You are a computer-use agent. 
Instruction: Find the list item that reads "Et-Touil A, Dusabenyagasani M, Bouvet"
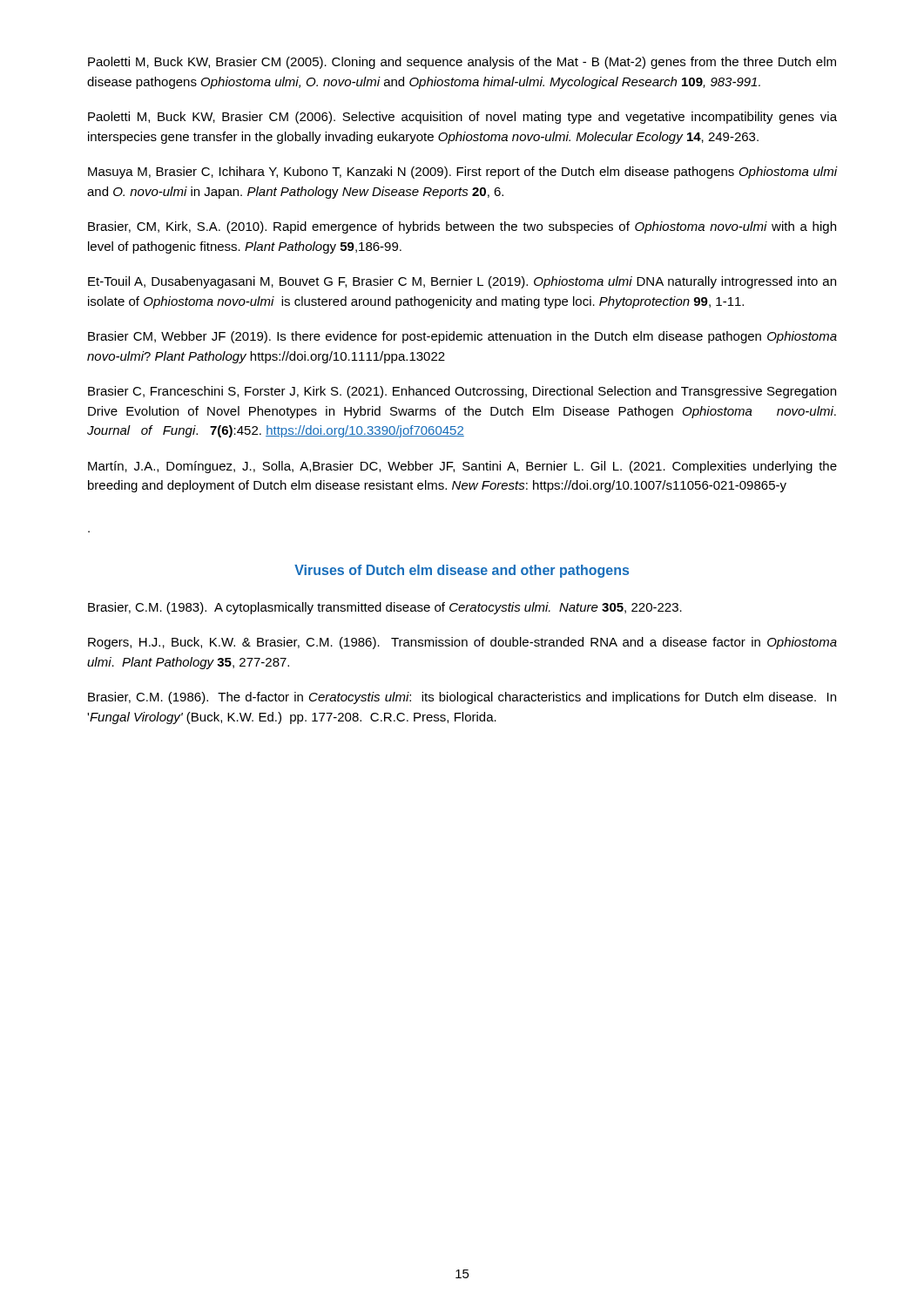pyautogui.click(x=462, y=291)
